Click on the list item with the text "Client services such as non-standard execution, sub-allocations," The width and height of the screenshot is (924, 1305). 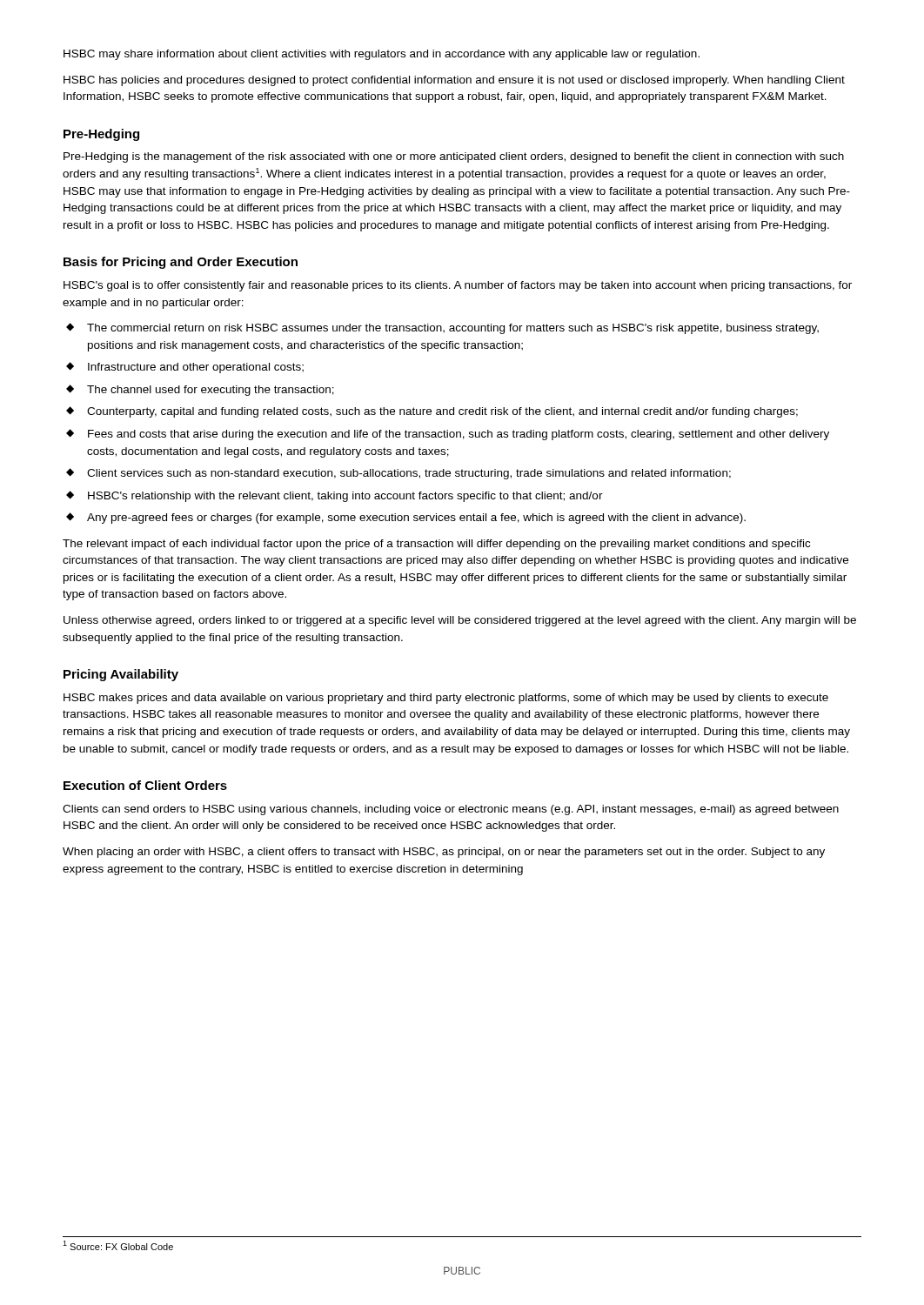[409, 473]
